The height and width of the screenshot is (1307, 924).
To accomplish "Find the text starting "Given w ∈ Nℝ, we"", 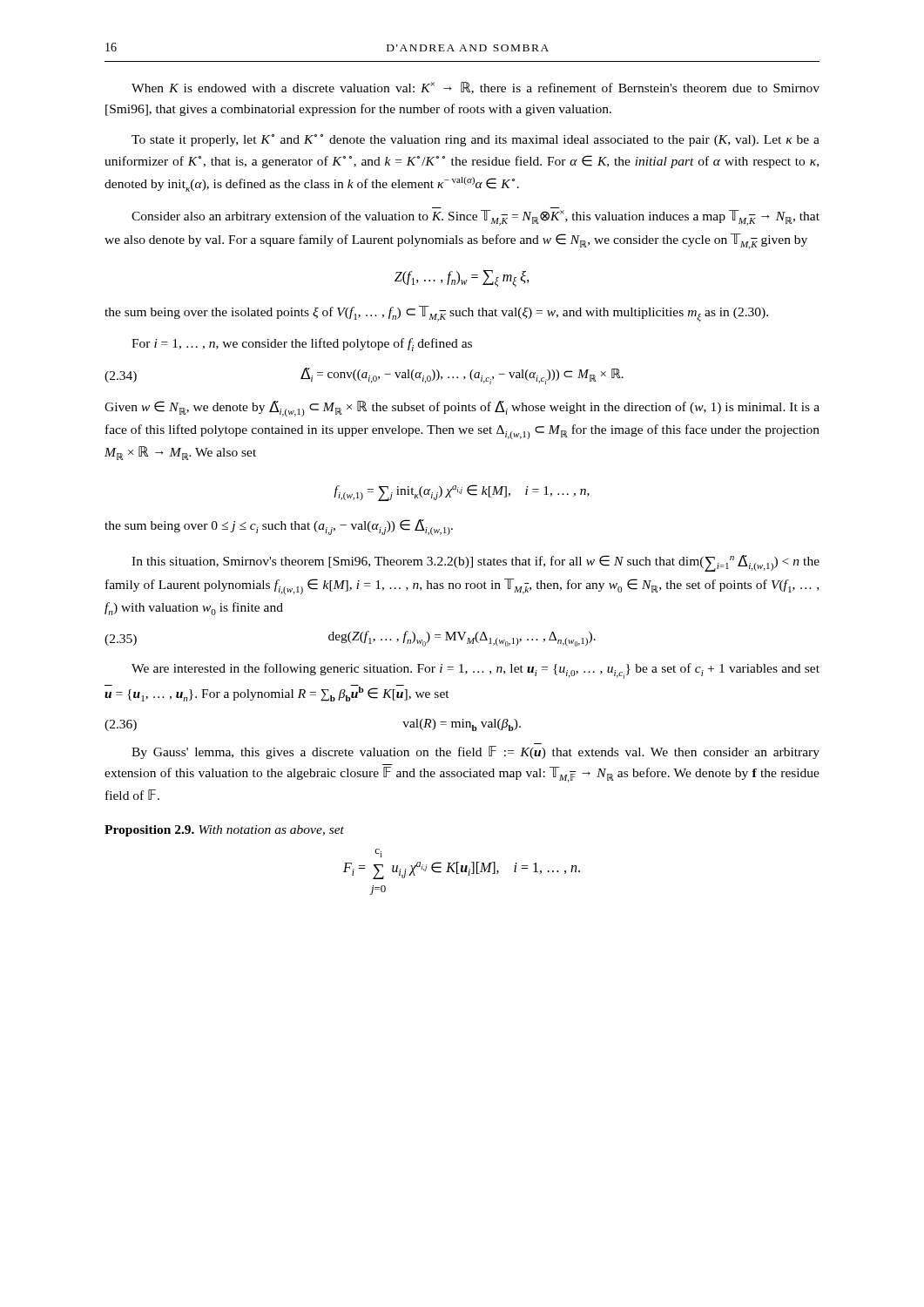I will [462, 430].
